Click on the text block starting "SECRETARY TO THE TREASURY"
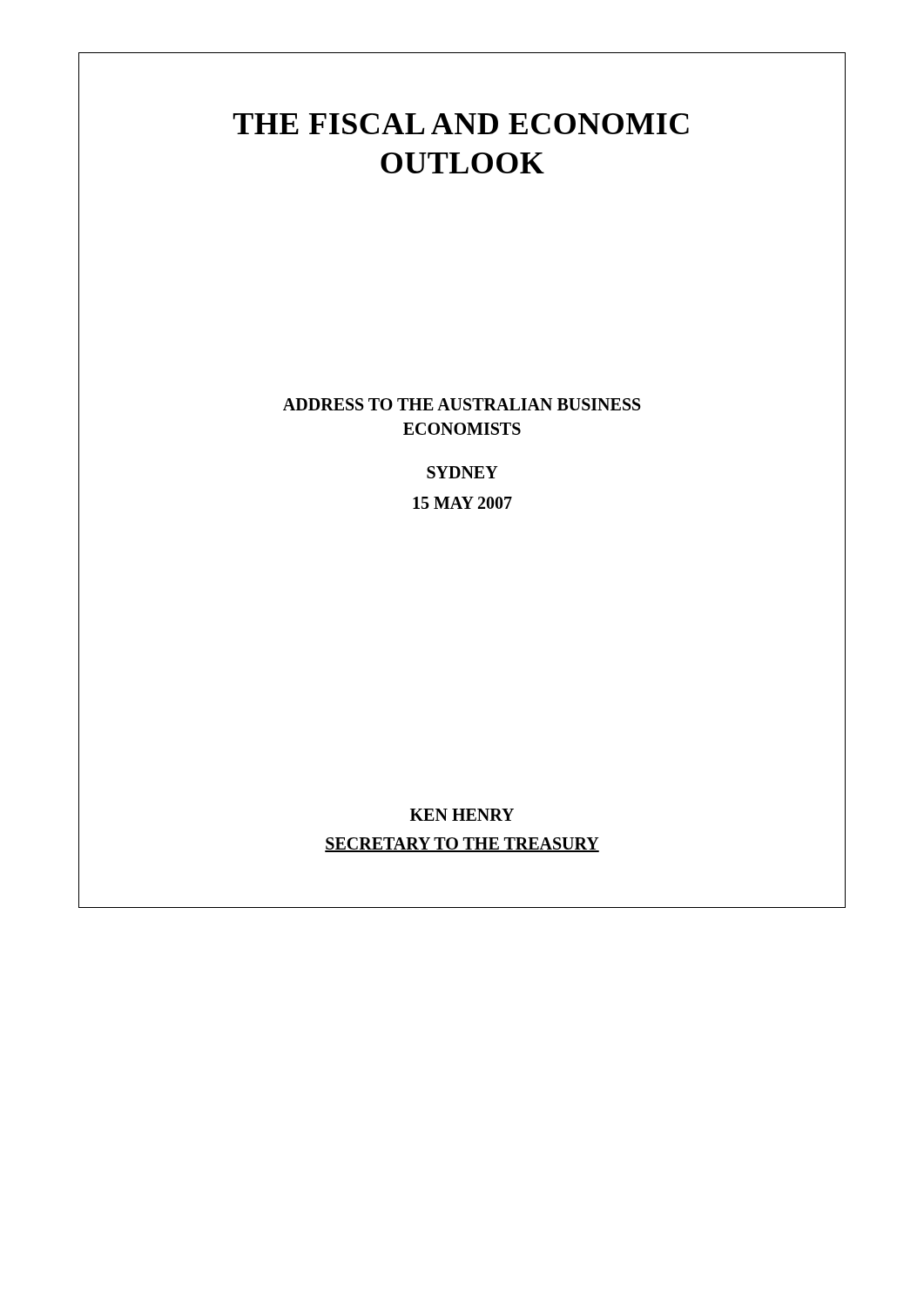This screenshot has height=1307, width=924. point(462,844)
